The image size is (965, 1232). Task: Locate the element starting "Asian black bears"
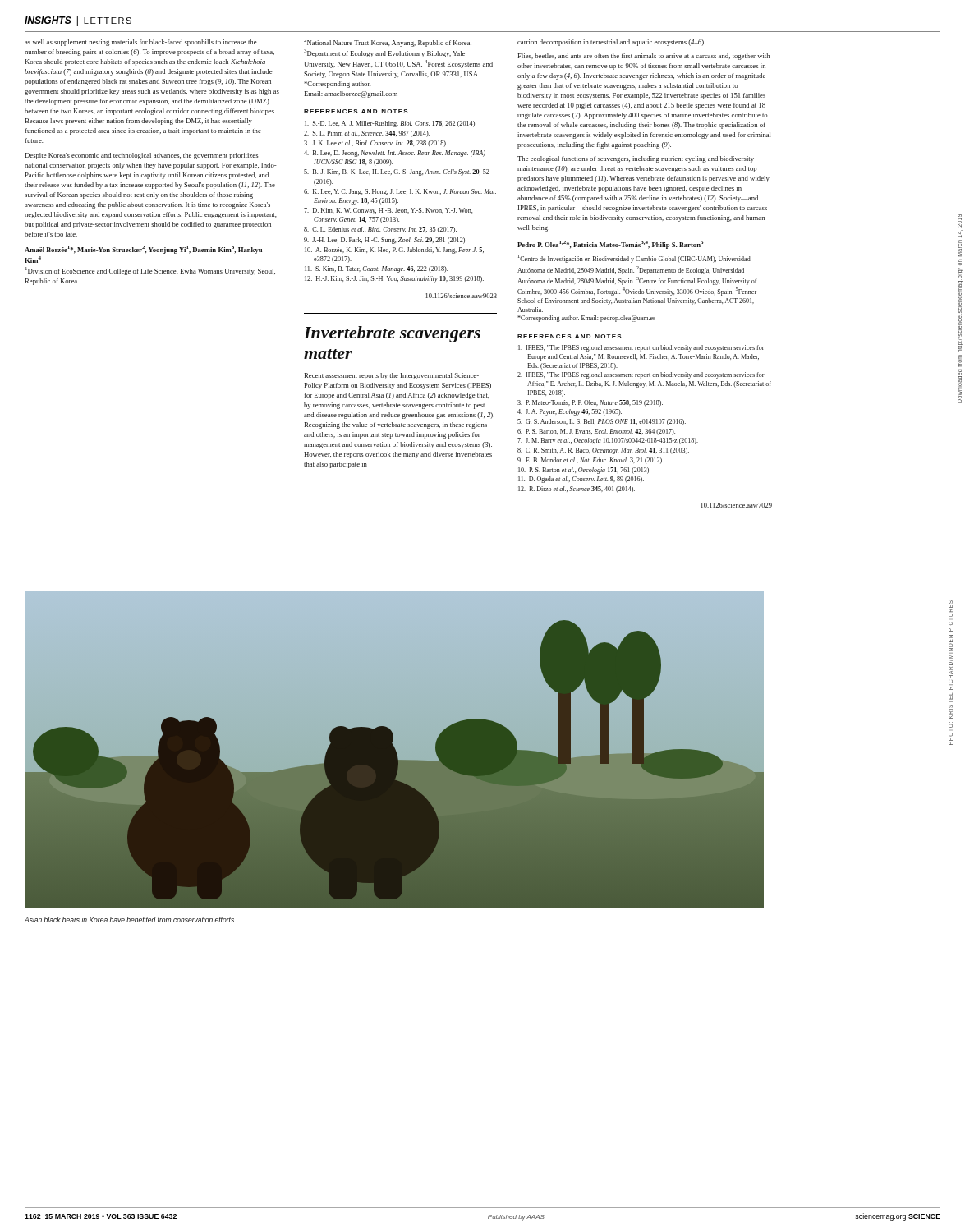130,920
